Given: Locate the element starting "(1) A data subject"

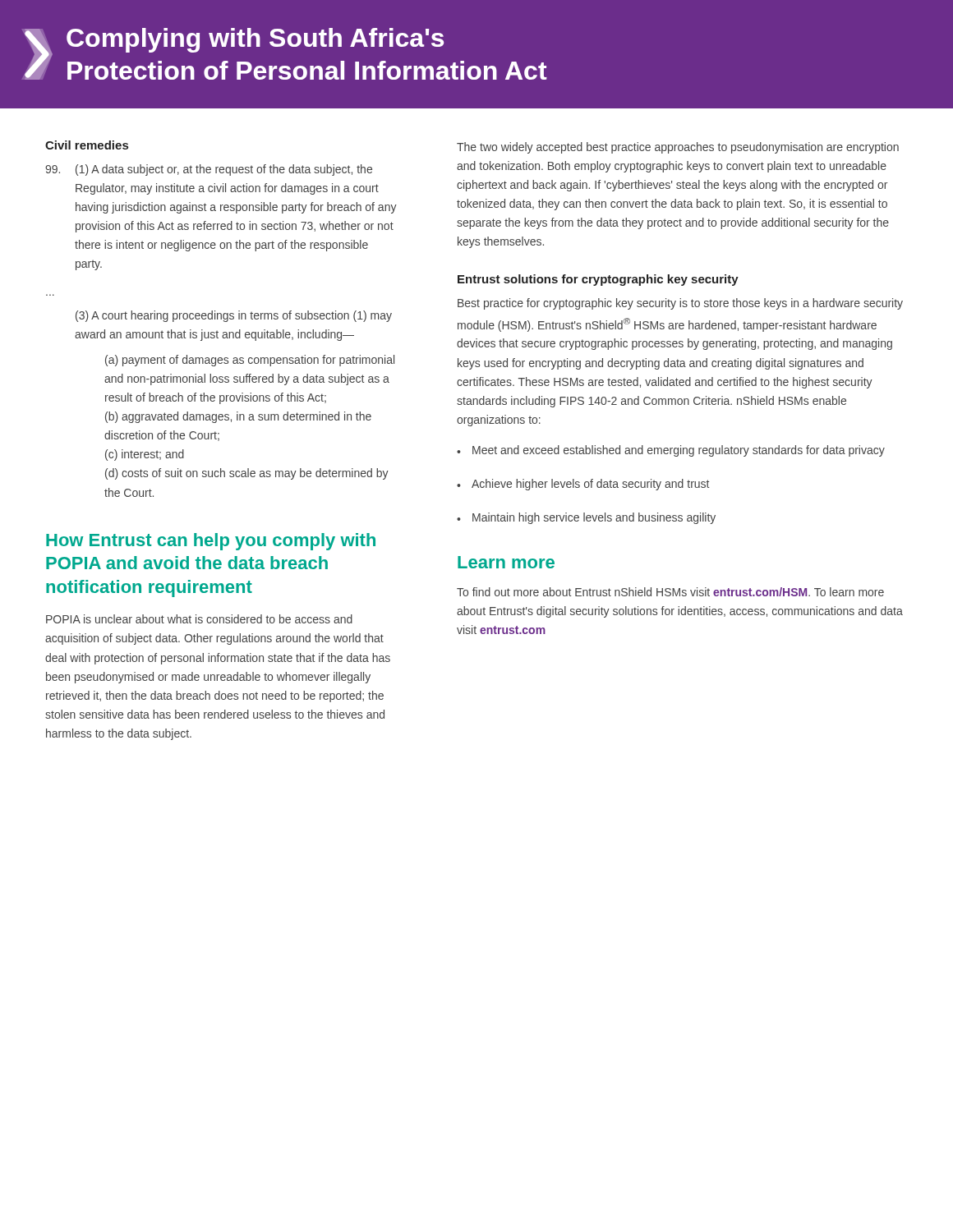Looking at the screenshot, I should click(221, 217).
